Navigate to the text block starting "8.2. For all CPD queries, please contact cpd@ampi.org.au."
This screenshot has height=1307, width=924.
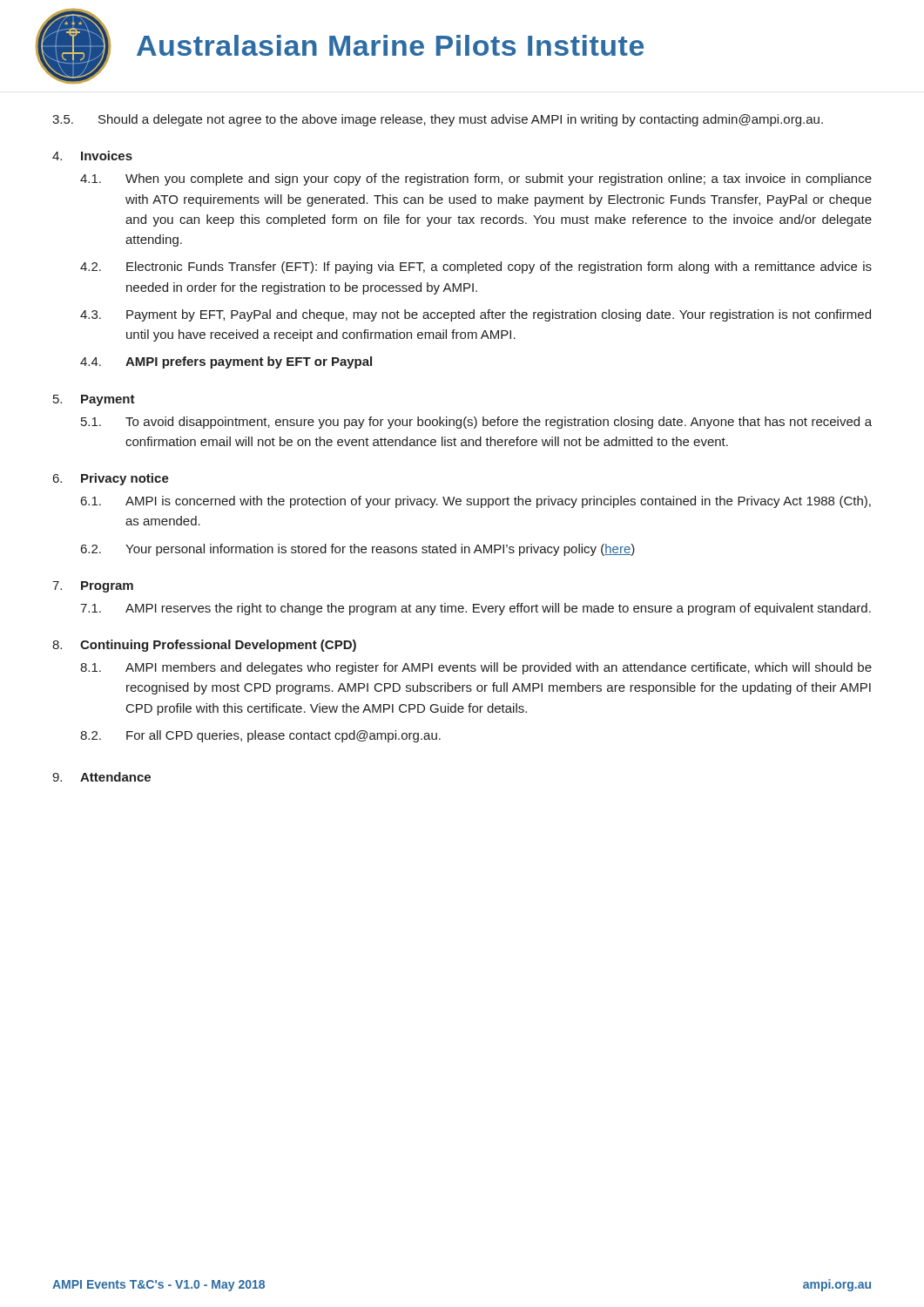[260, 736]
